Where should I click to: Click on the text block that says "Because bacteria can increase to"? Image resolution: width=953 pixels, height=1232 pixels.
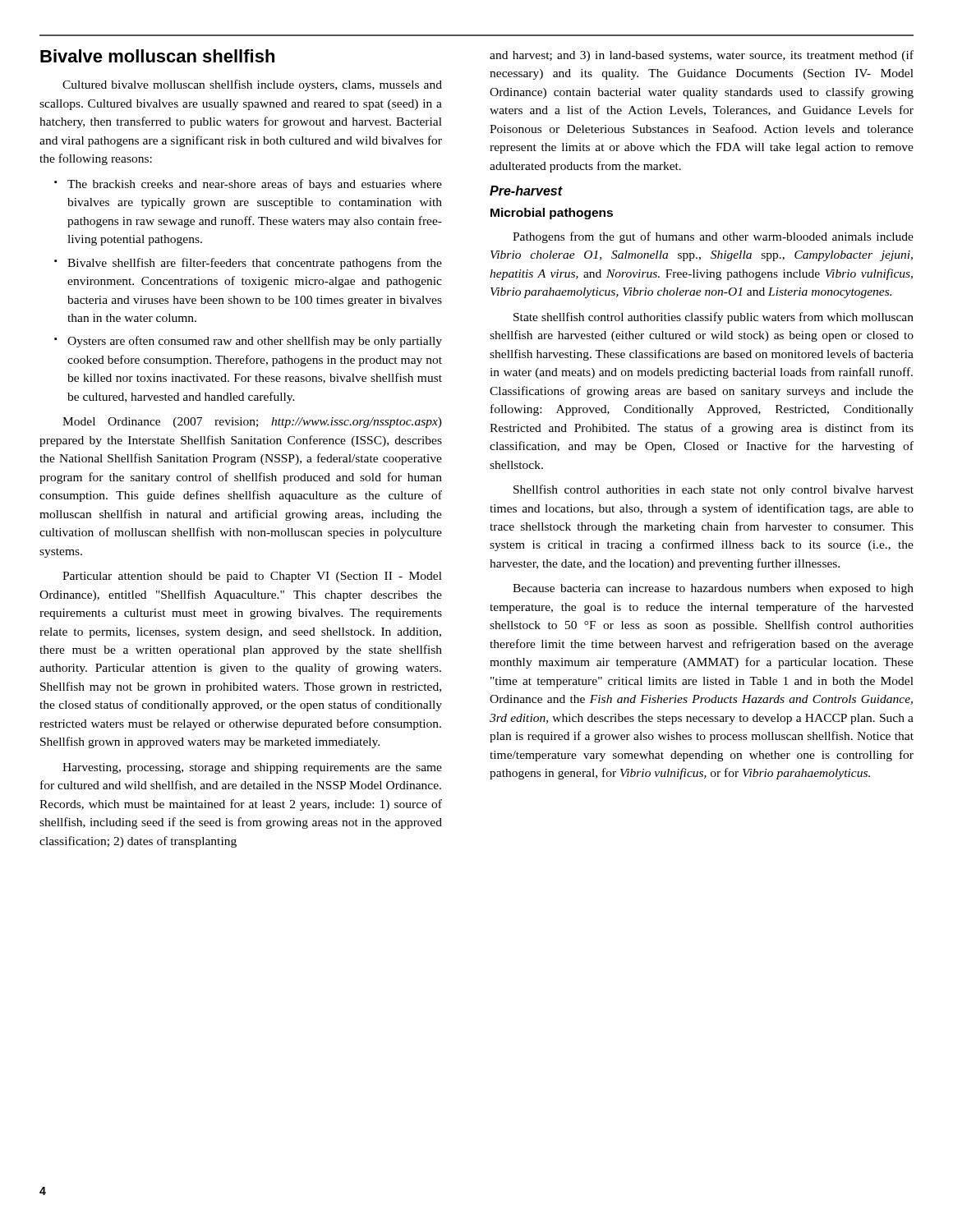pos(702,681)
